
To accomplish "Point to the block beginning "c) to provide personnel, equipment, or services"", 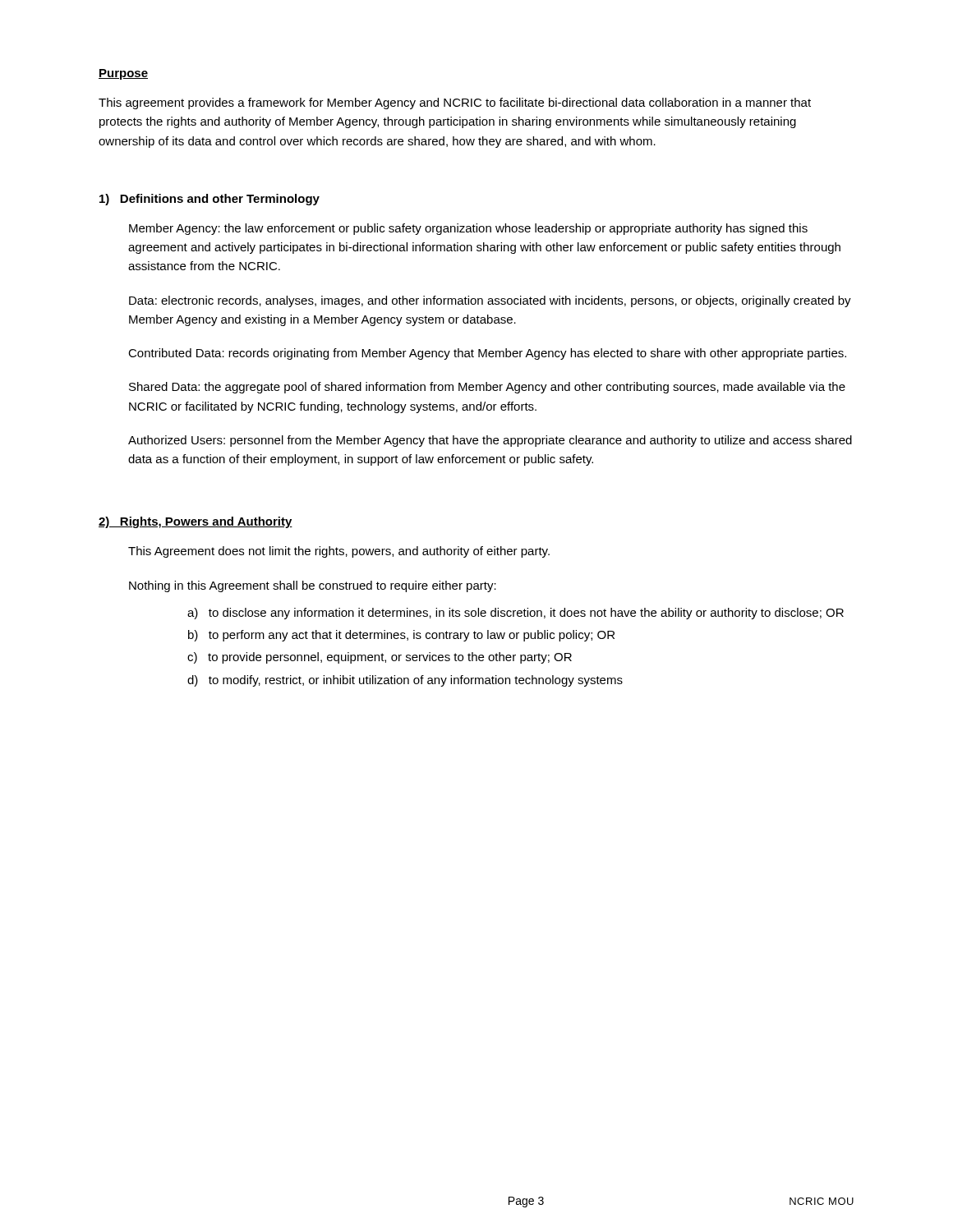I will tap(380, 657).
